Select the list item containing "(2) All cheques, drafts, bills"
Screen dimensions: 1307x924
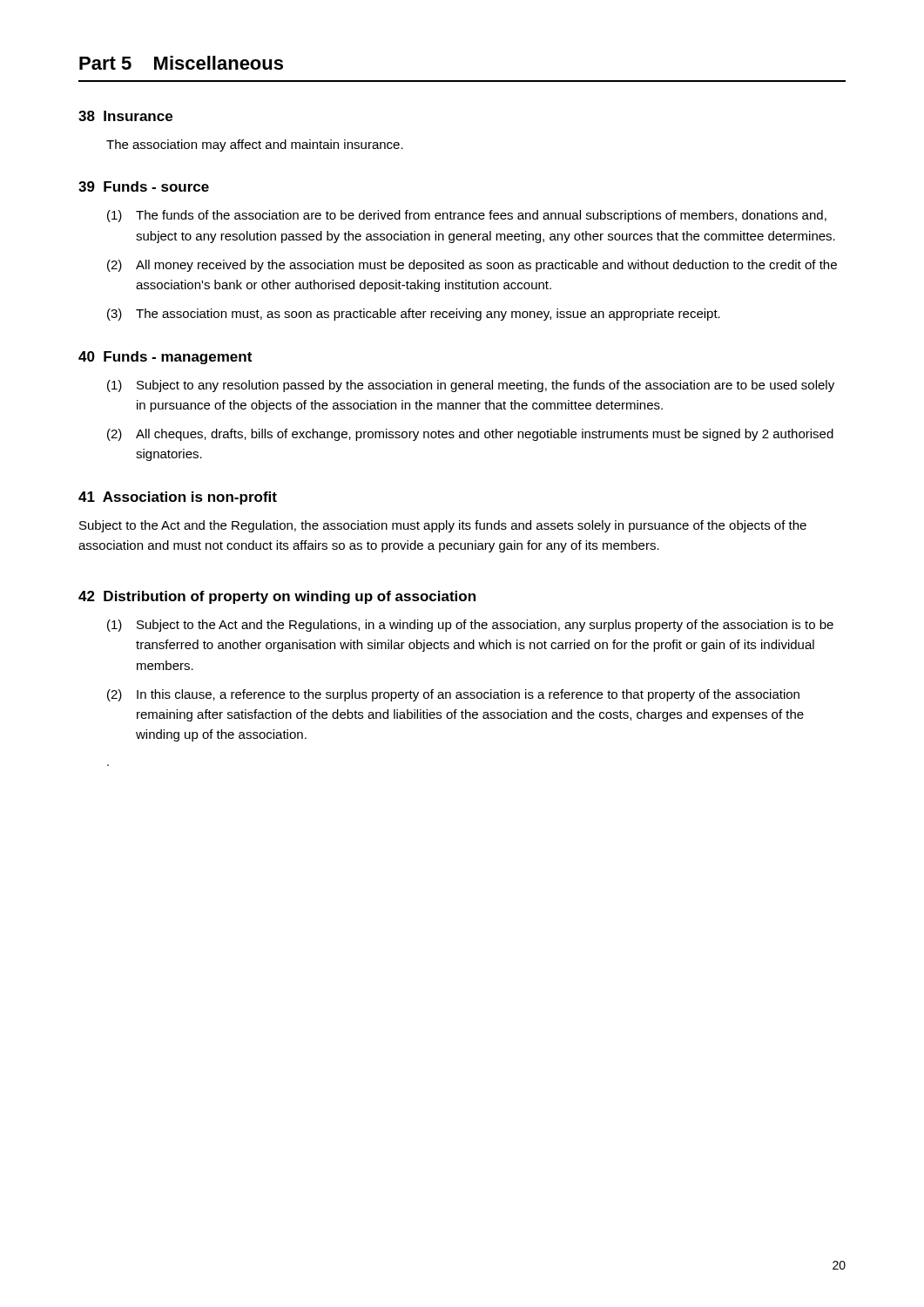coord(476,444)
